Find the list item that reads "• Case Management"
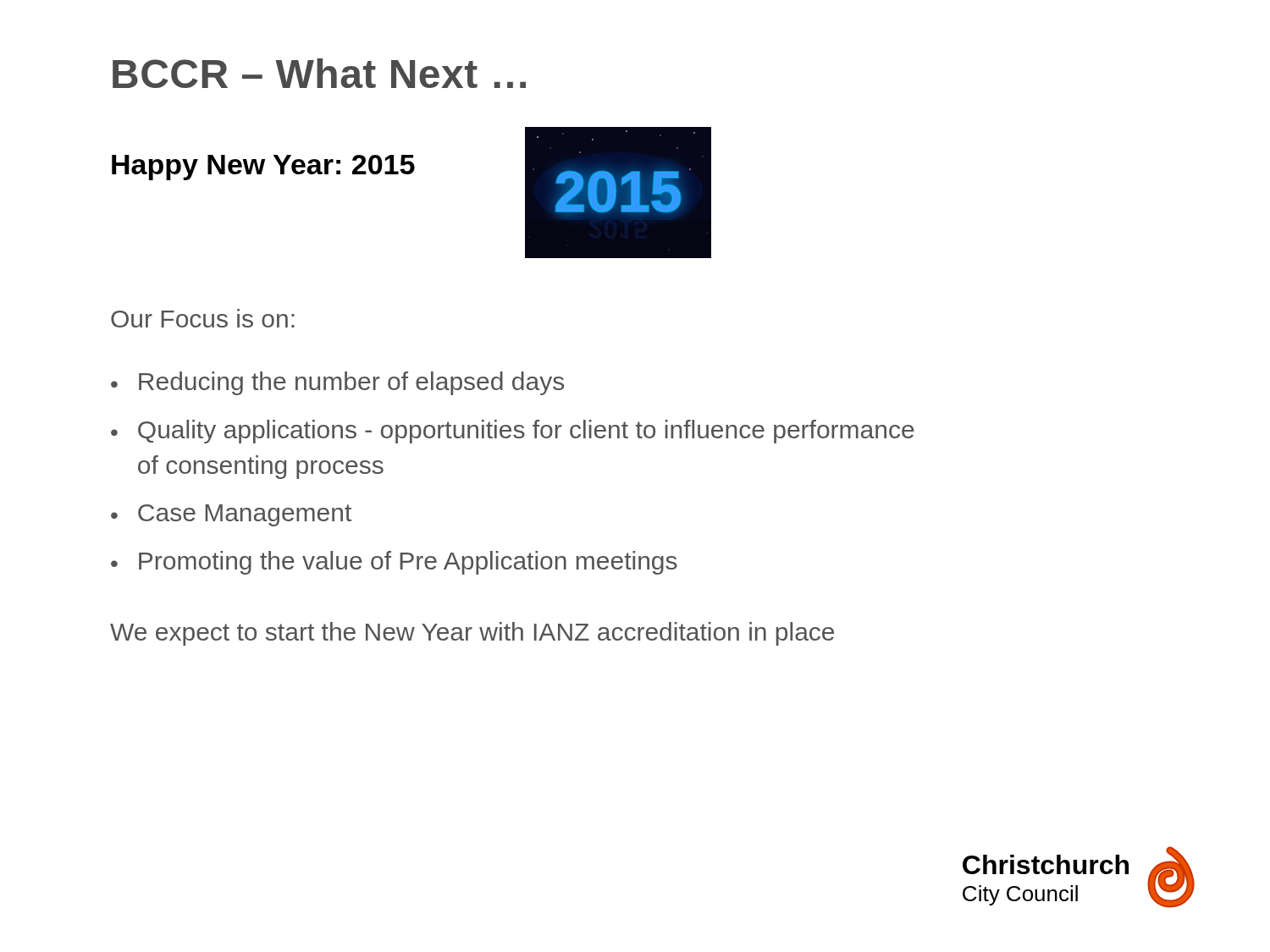The width and height of the screenshot is (1270, 952). pos(231,514)
